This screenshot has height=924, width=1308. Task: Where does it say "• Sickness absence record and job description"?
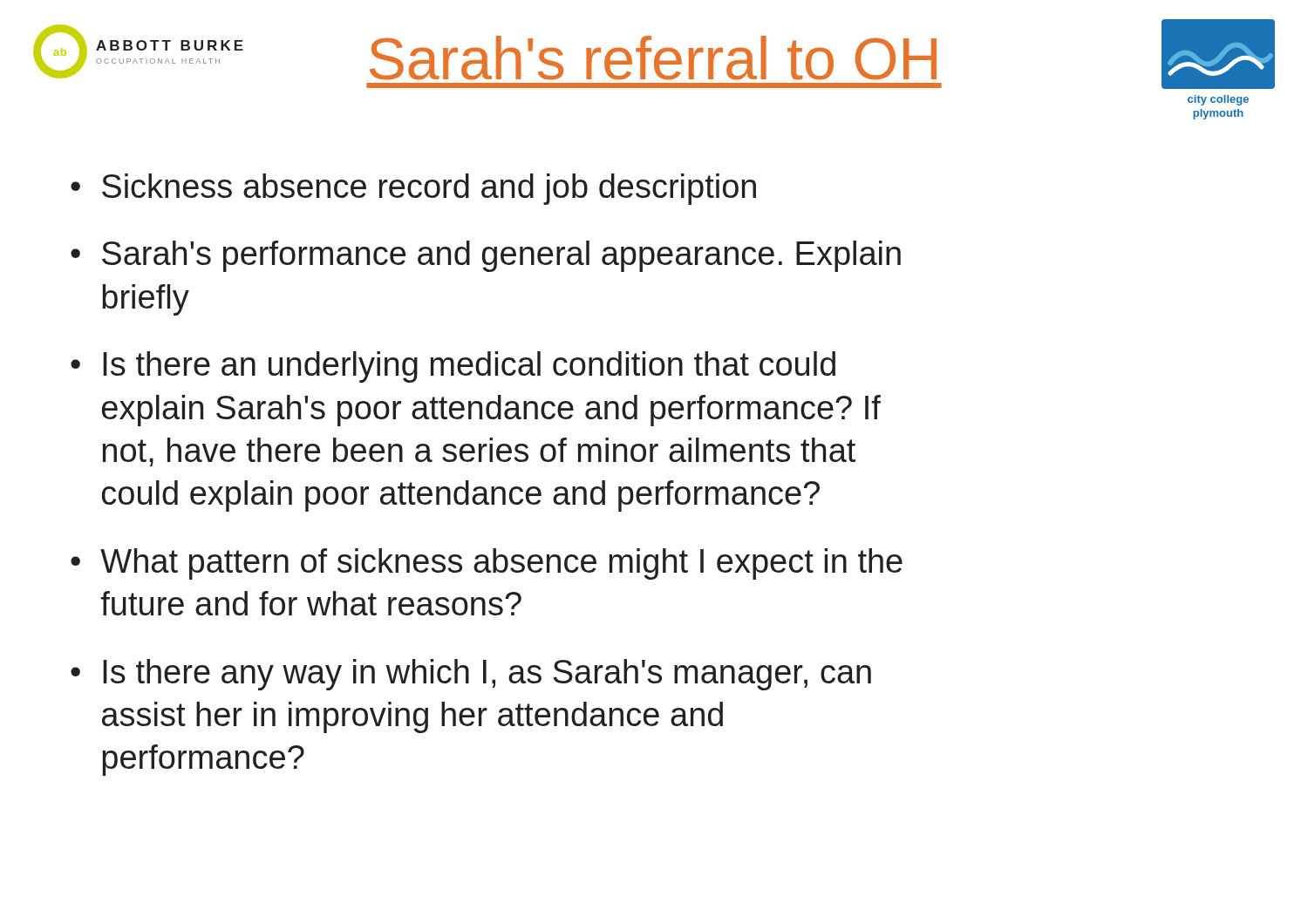point(414,187)
